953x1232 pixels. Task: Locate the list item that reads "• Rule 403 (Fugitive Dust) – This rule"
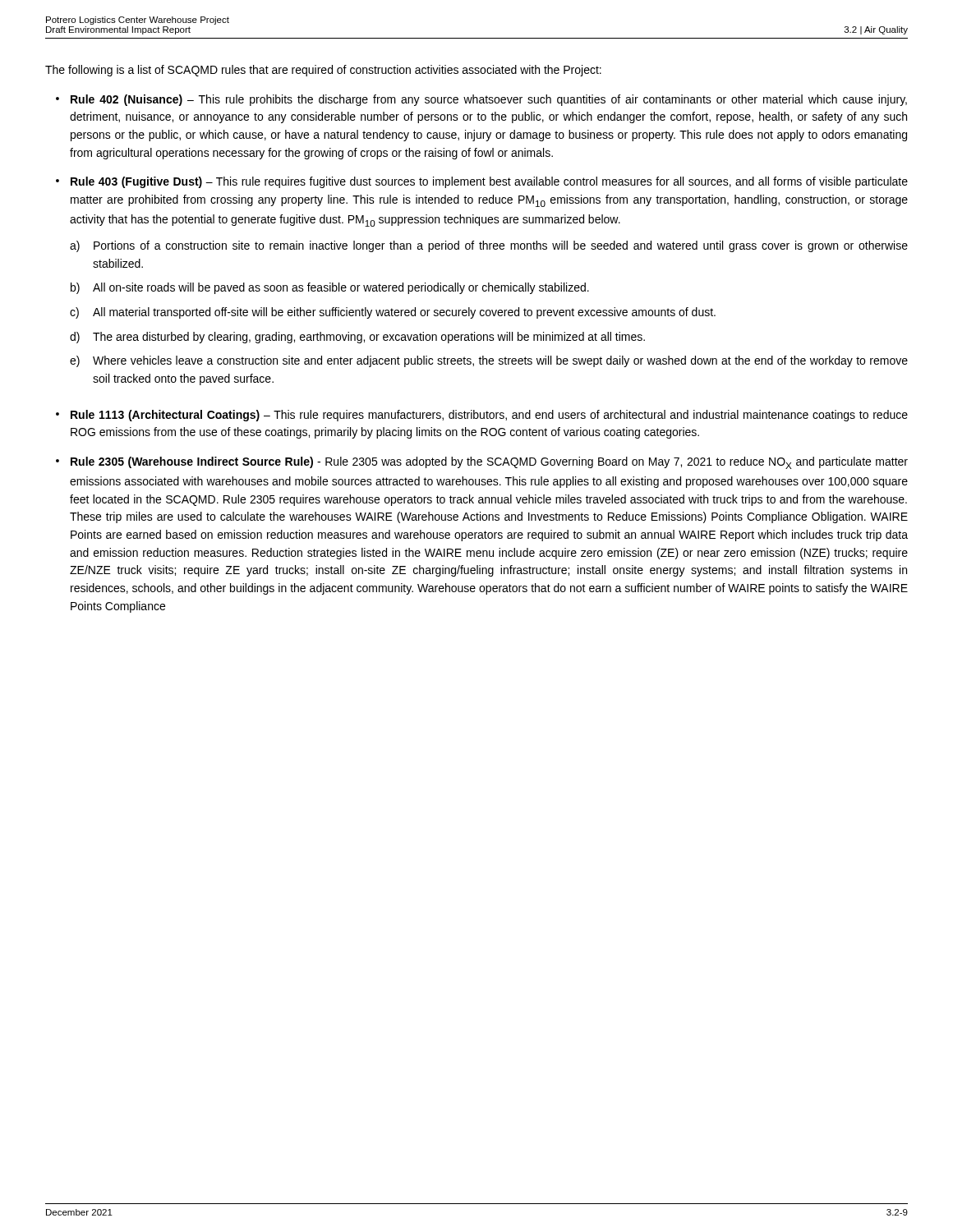coord(476,284)
